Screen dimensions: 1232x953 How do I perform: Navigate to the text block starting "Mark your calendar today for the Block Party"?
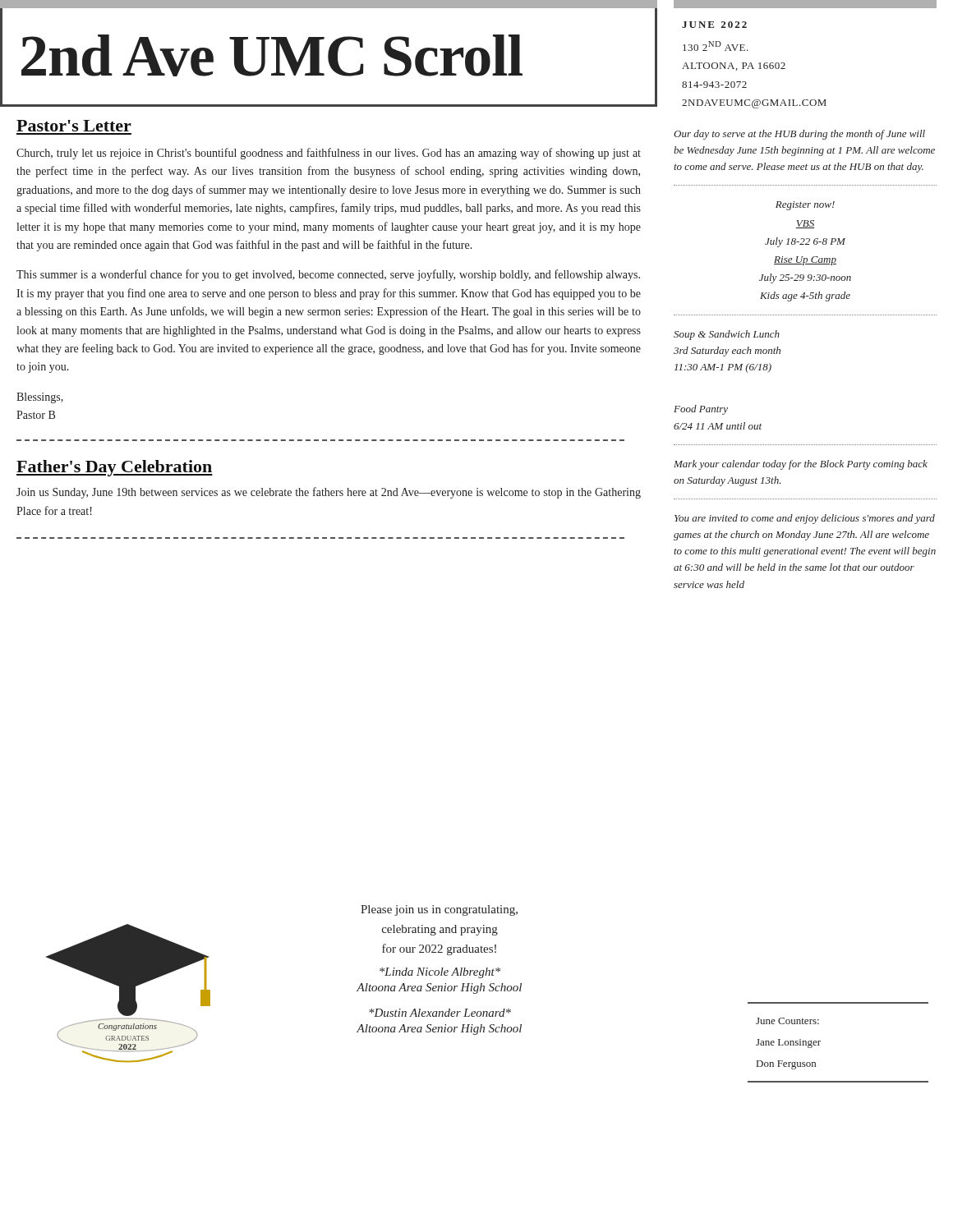(x=805, y=472)
